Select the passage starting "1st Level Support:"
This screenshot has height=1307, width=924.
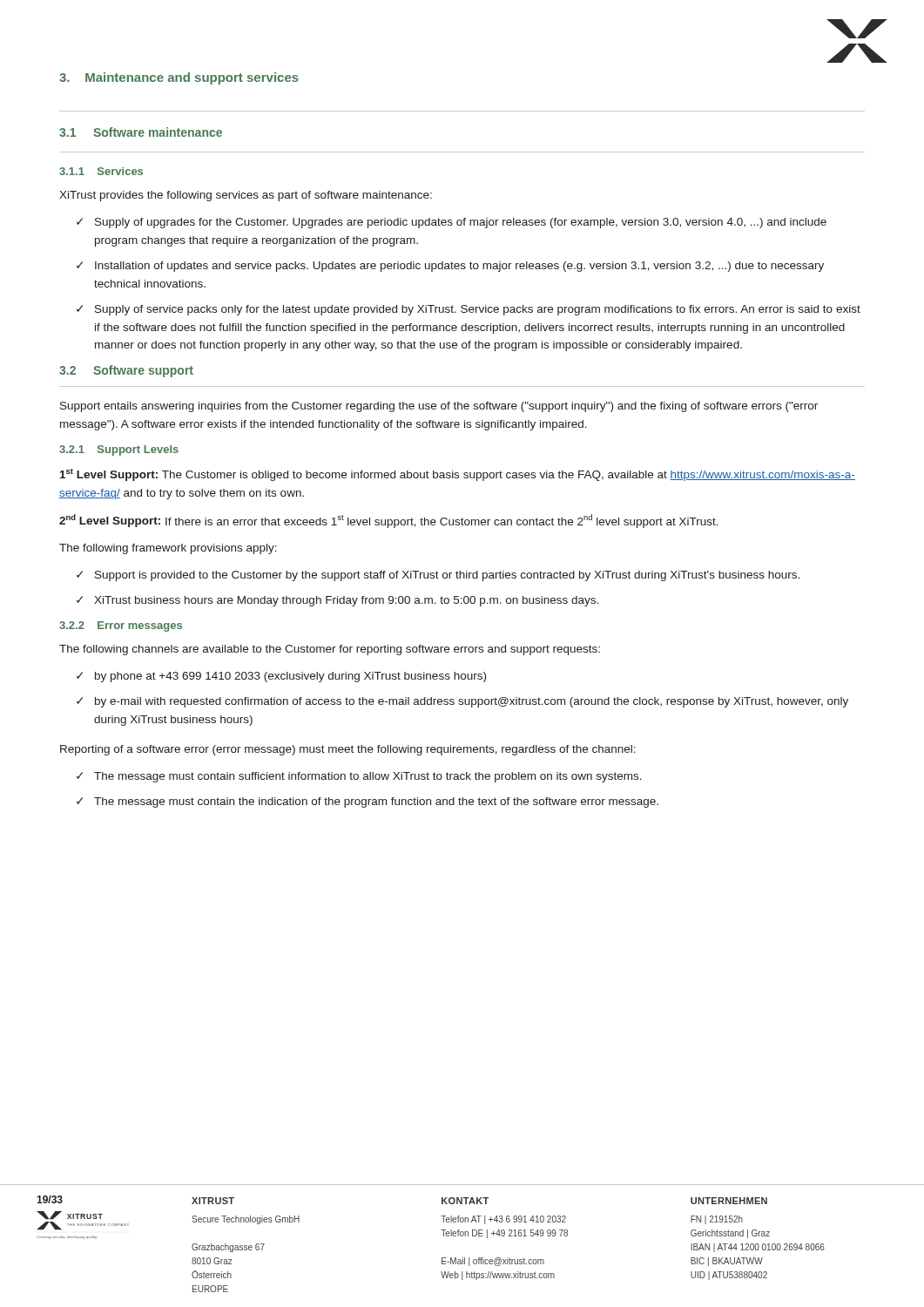[x=457, y=482]
